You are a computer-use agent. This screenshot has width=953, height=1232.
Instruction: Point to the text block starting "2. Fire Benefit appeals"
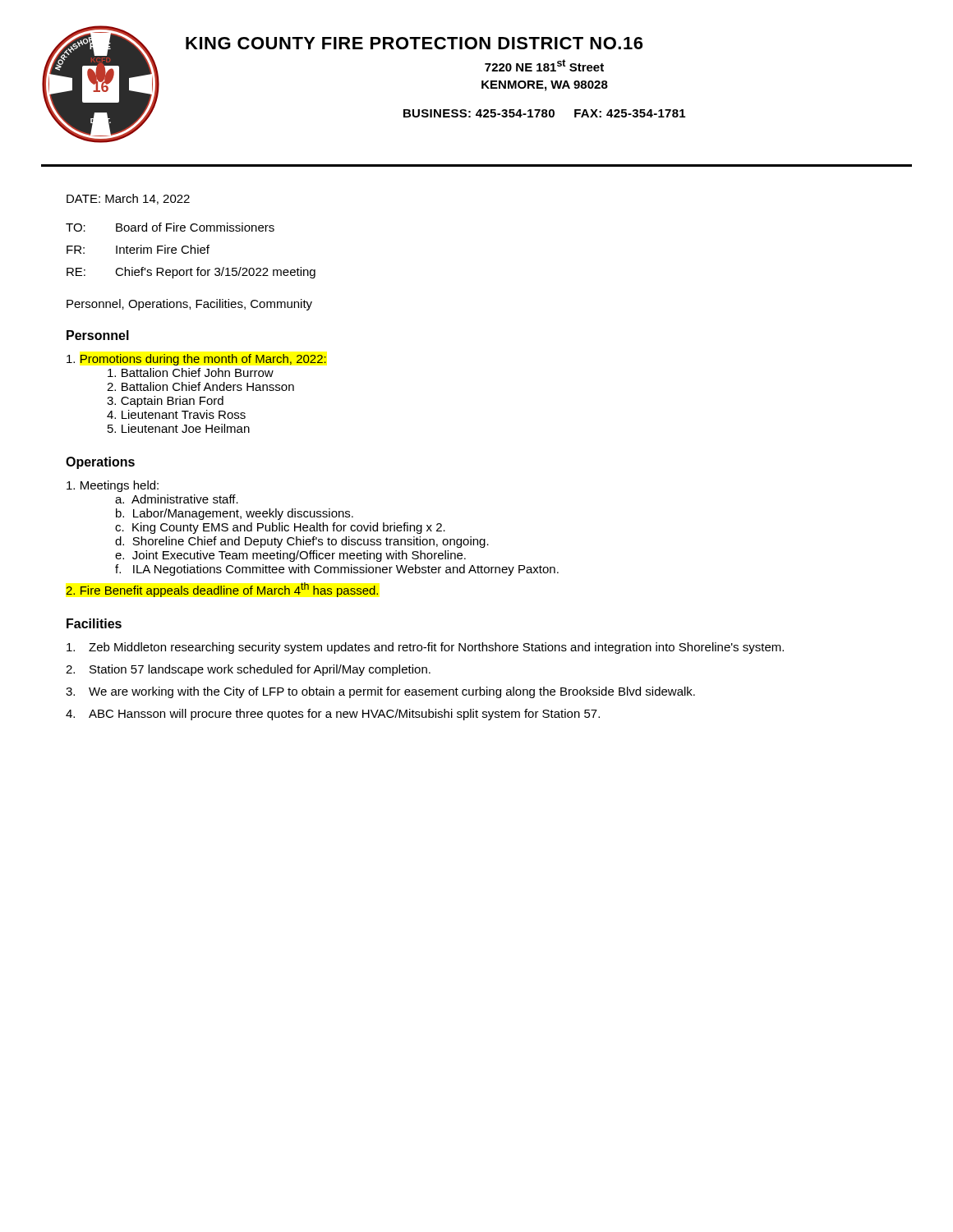click(x=222, y=589)
